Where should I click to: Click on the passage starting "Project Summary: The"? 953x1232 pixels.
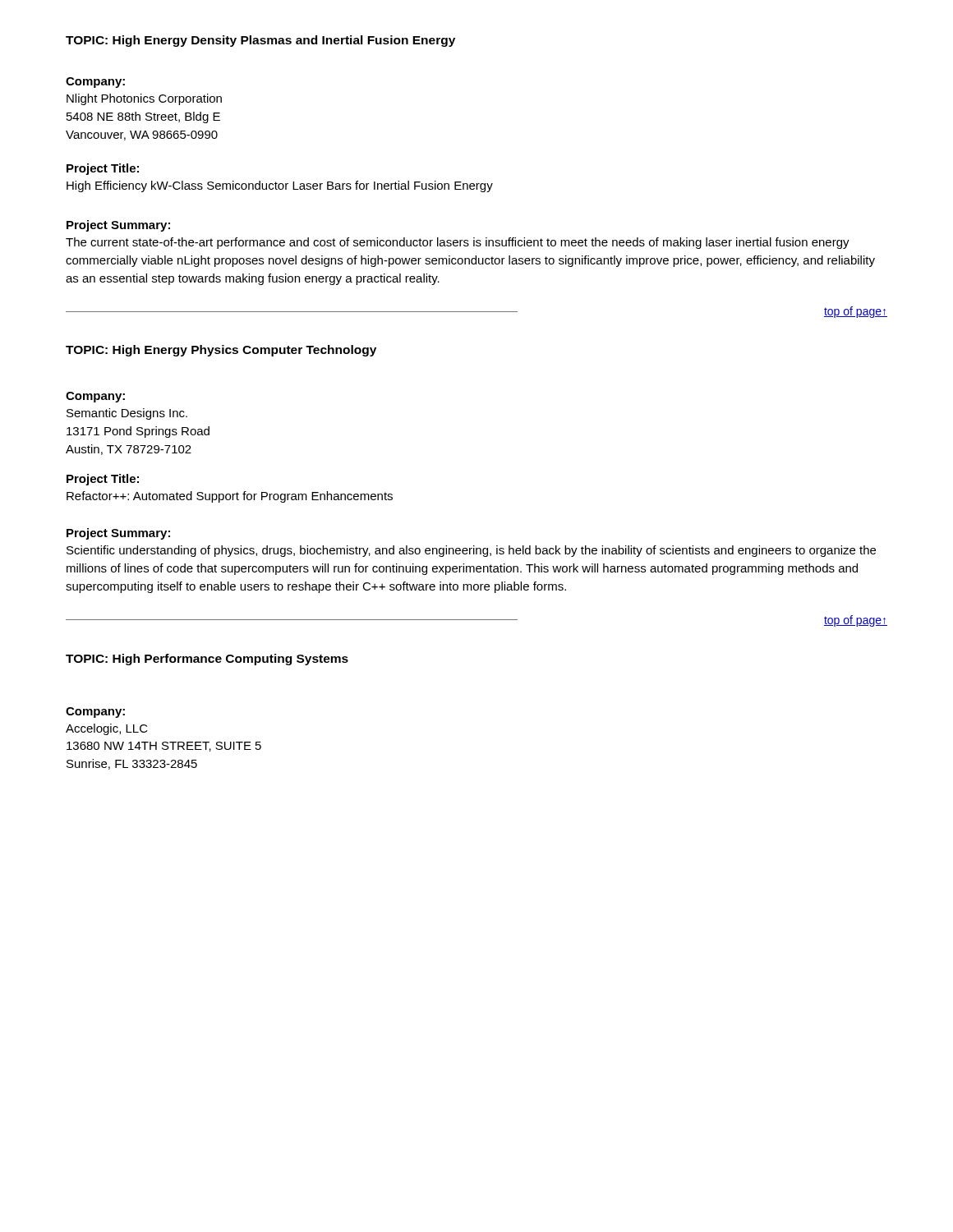476,252
